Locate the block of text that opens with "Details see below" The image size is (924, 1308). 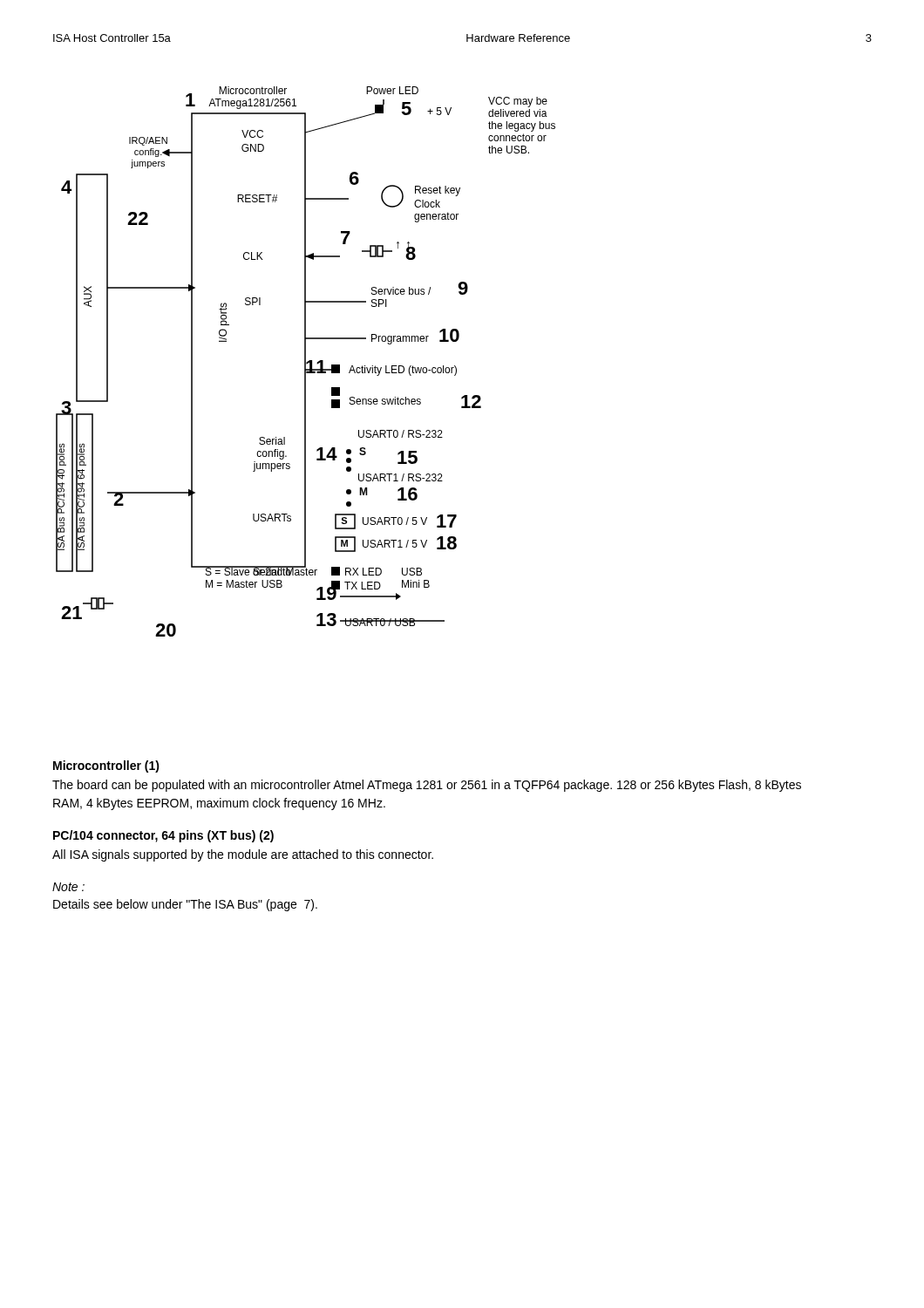pyautogui.click(x=185, y=904)
